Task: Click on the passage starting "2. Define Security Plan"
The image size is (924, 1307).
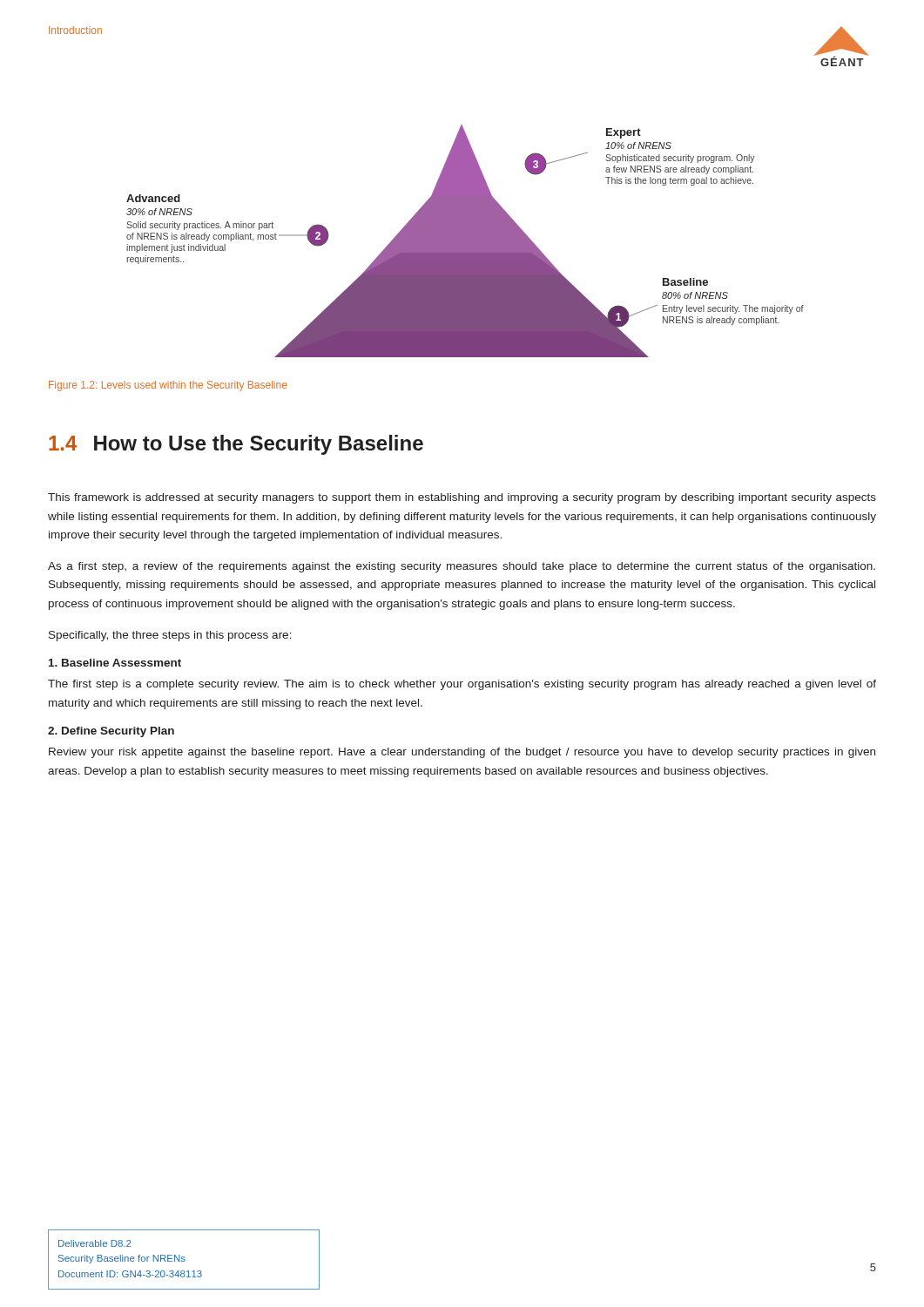Action: pyautogui.click(x=111, y=731)
